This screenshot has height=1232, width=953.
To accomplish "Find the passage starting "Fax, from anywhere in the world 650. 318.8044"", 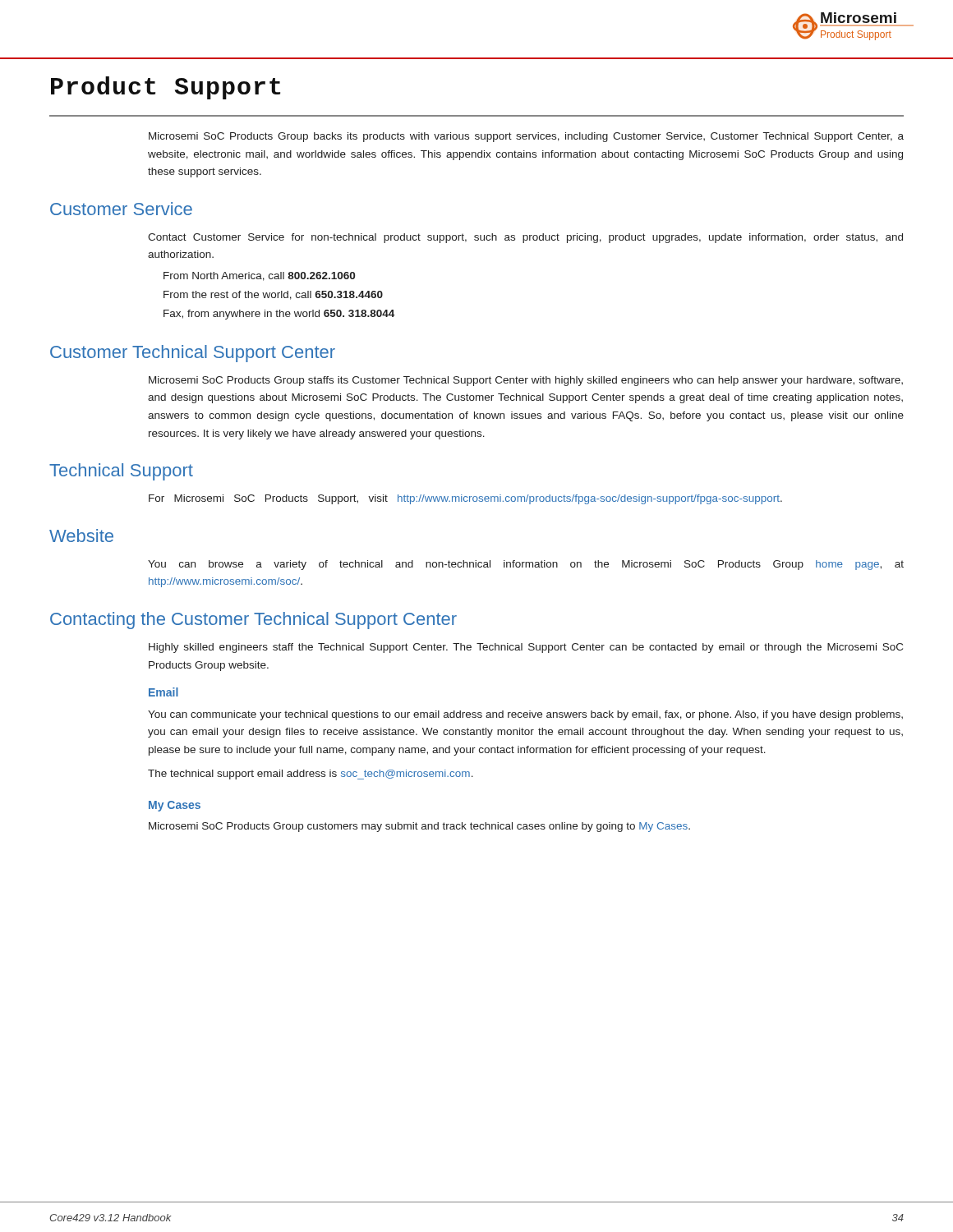I will tap(279, 313).
